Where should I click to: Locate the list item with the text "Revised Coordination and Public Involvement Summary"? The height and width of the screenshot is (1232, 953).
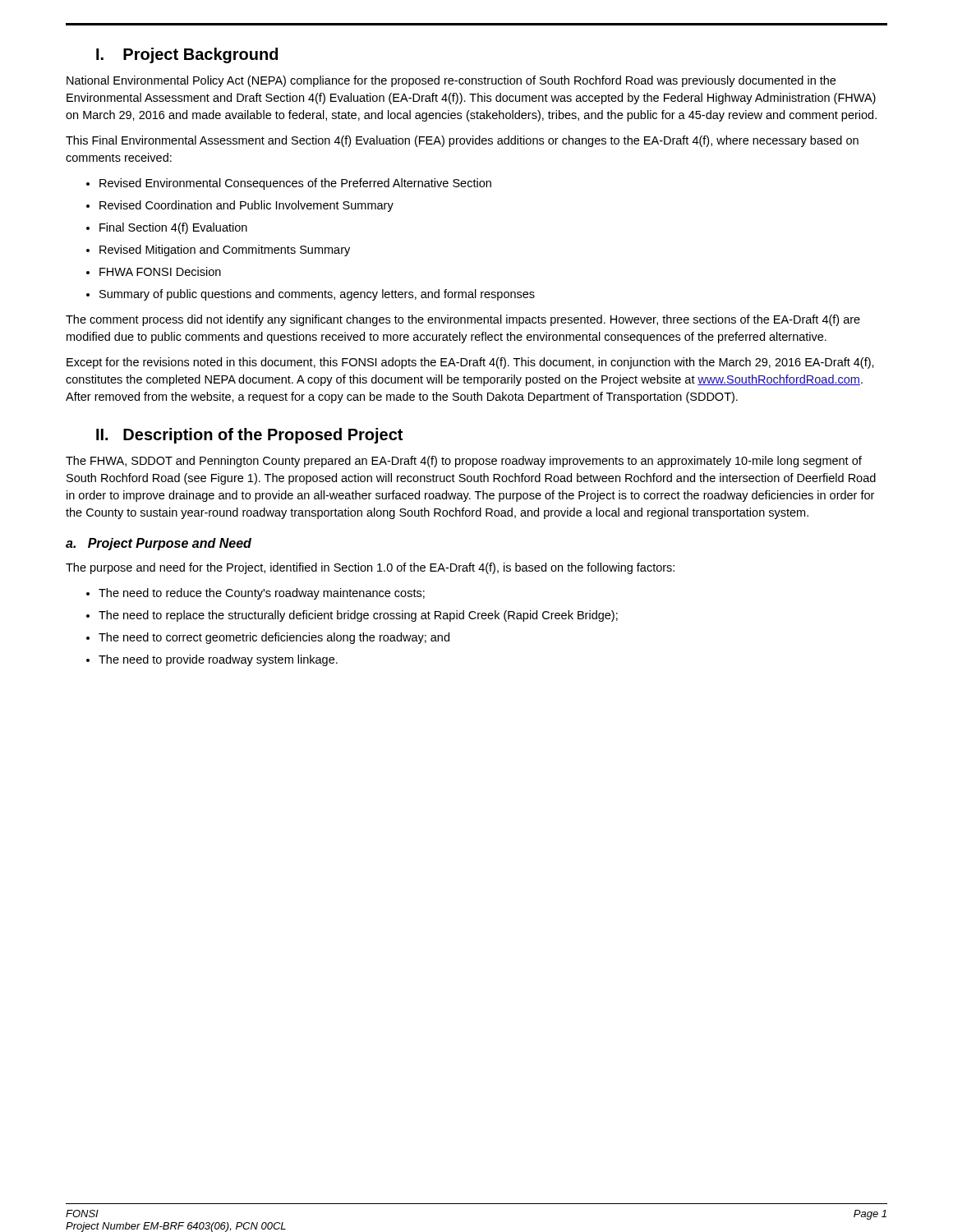[246, 205]
